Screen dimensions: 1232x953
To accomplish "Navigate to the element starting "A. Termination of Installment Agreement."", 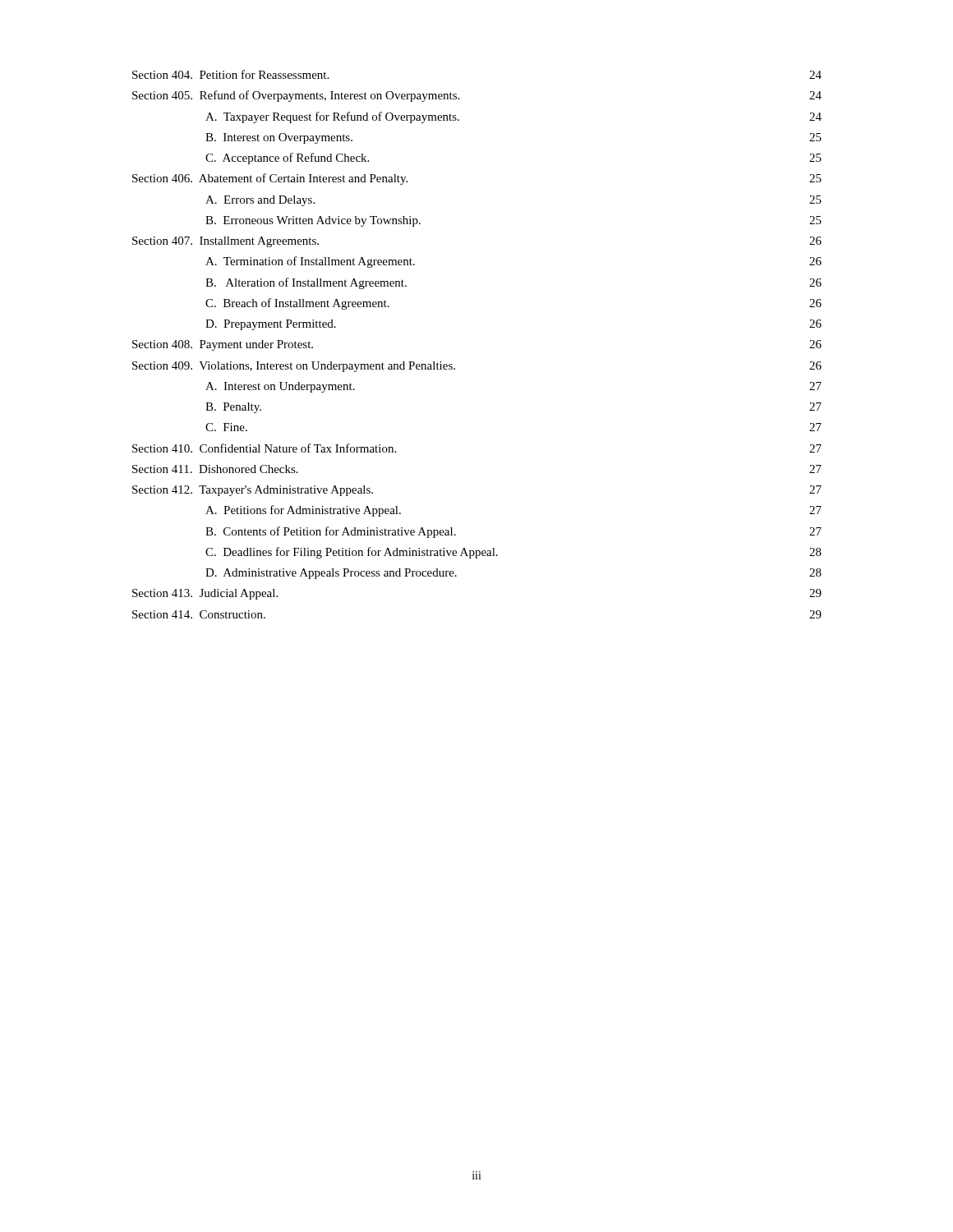I will 313,262.
